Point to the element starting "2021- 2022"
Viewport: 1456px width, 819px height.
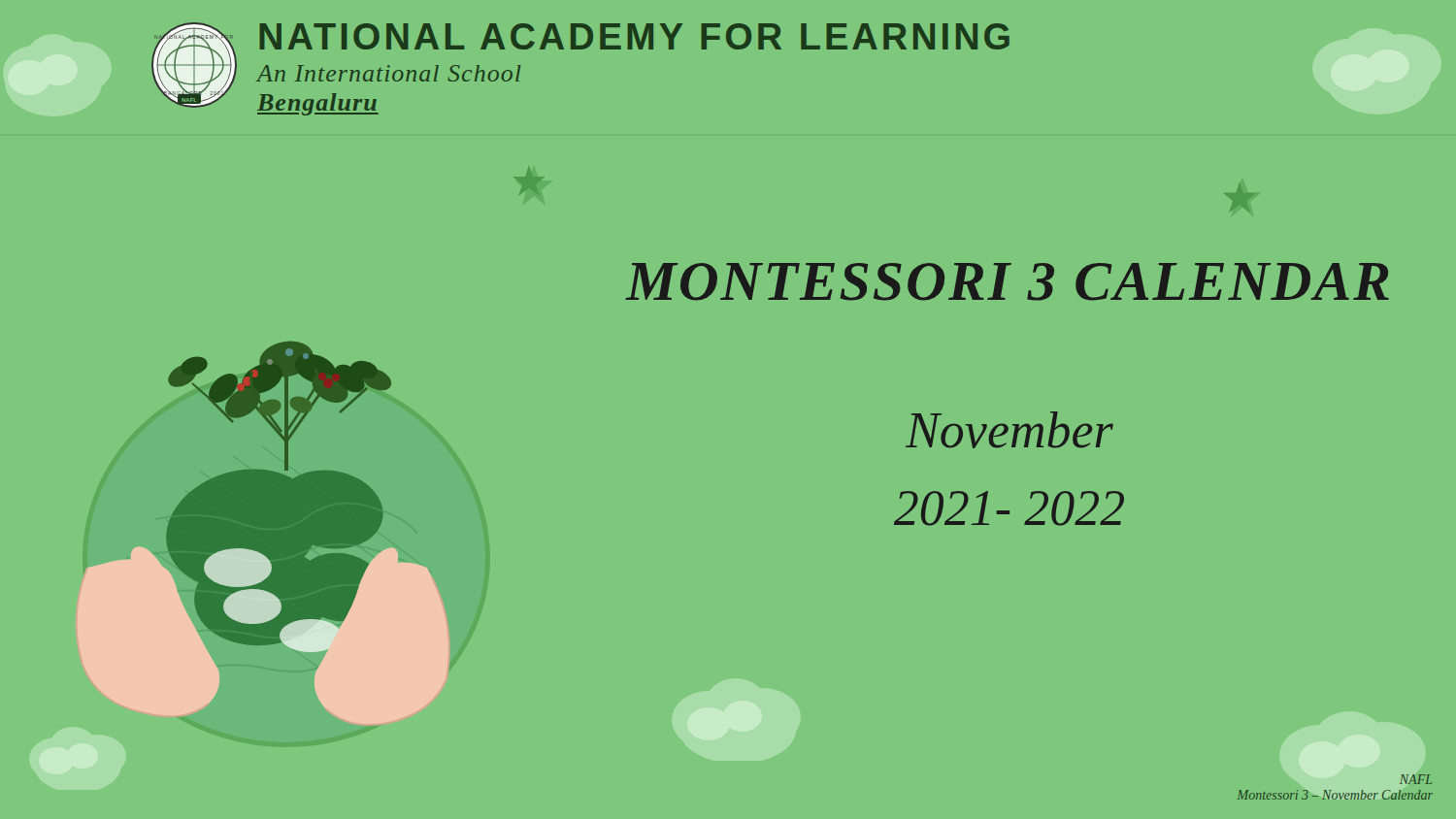1010,508
